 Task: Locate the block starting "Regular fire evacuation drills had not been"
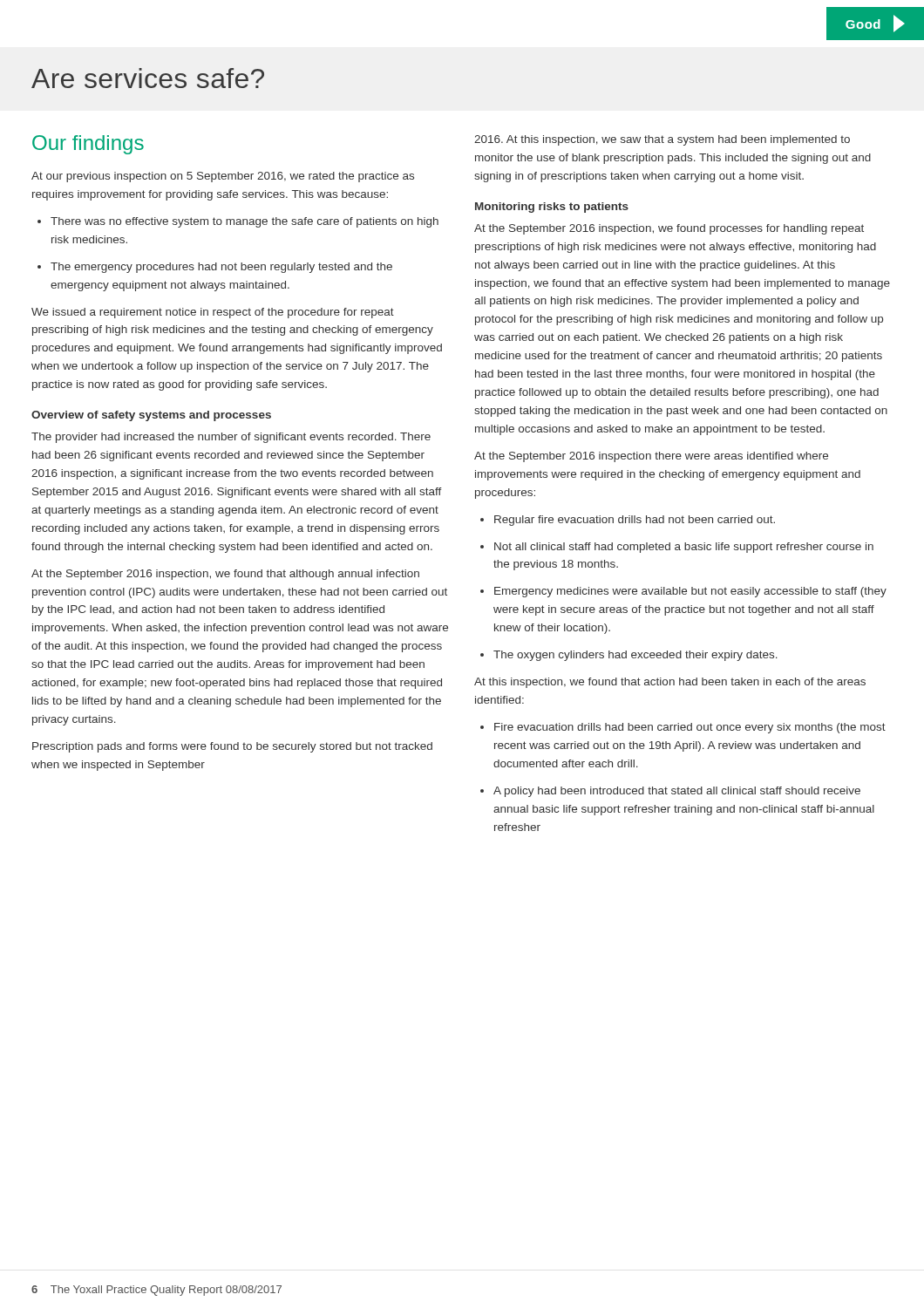(x=683, y=520)
